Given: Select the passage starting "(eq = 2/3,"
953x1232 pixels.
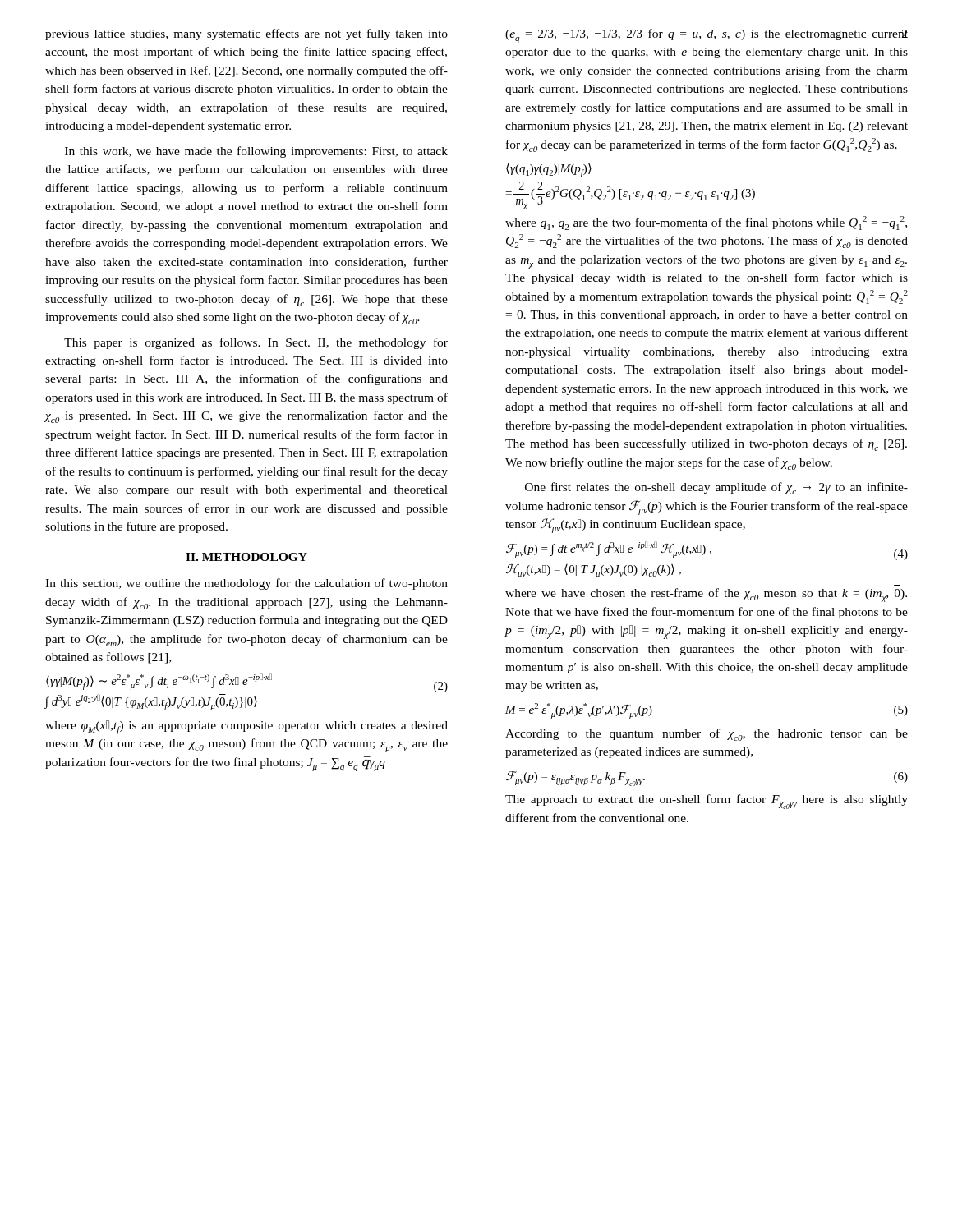Looking at the screenshot, I should pyautogui.click(x=707, y=89).
